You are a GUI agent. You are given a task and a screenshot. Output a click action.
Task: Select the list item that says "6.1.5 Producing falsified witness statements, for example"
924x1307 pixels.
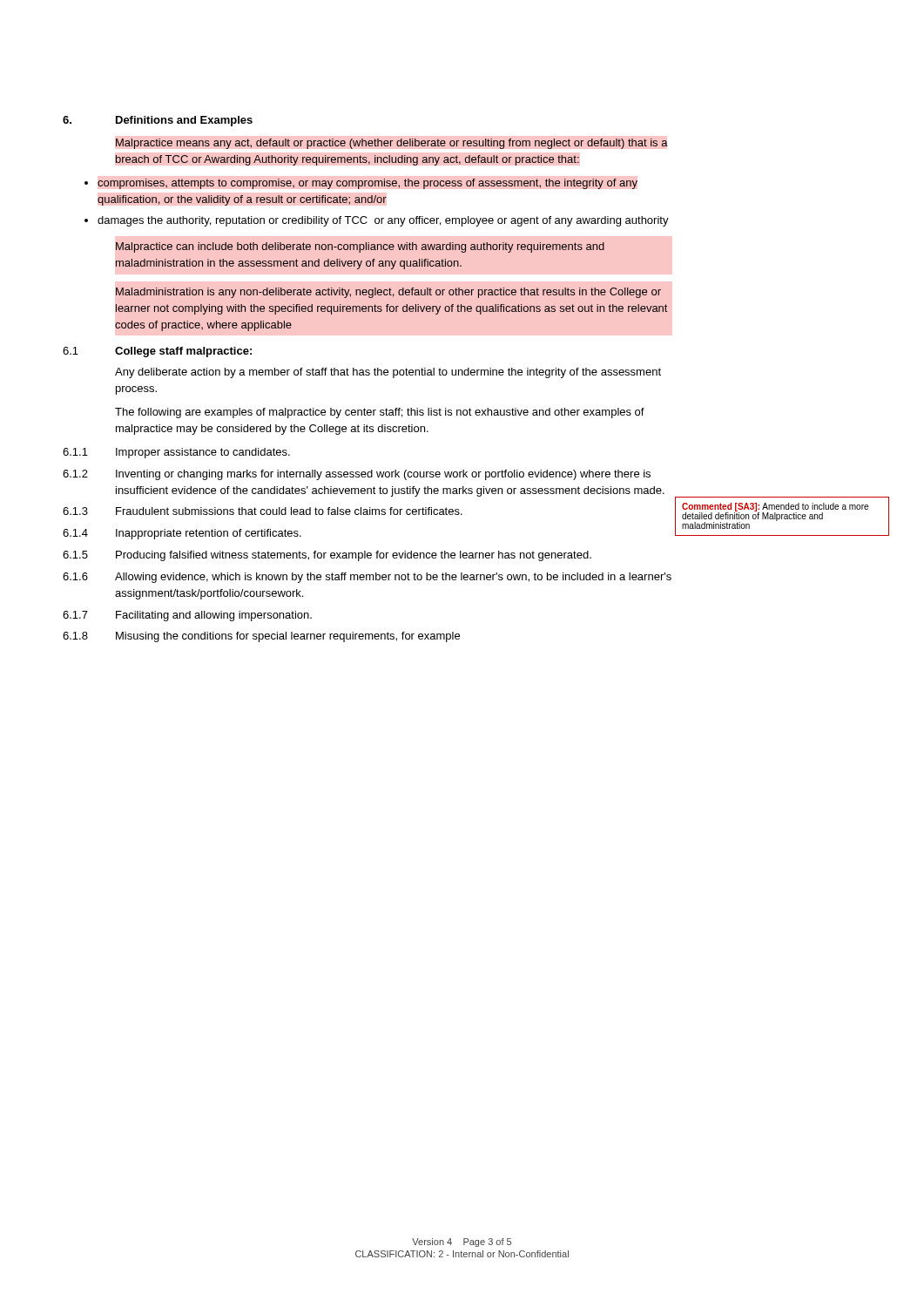coord(368,555)
